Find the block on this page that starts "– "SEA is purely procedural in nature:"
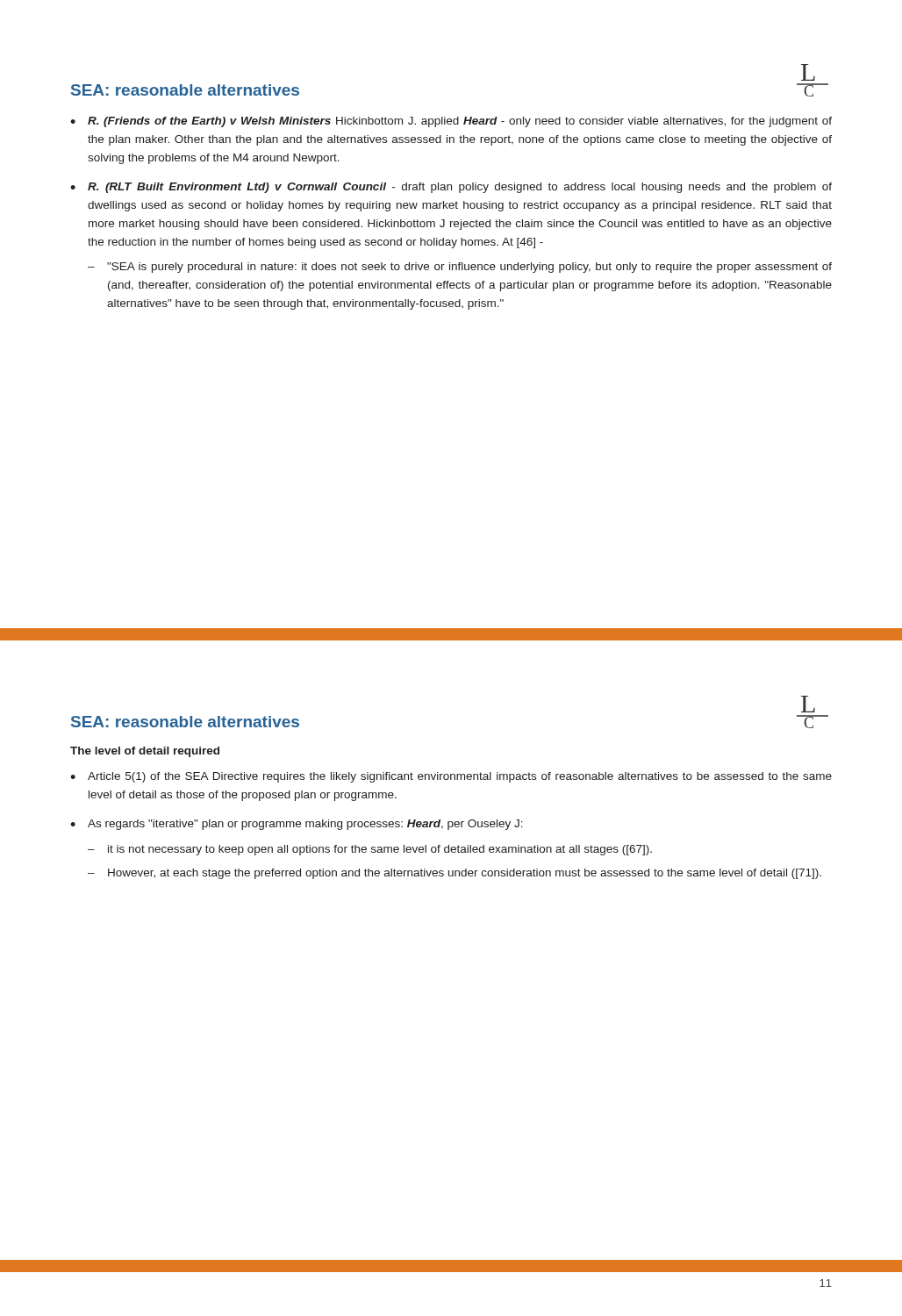The image size is (902, 1316). pos(460,286)
